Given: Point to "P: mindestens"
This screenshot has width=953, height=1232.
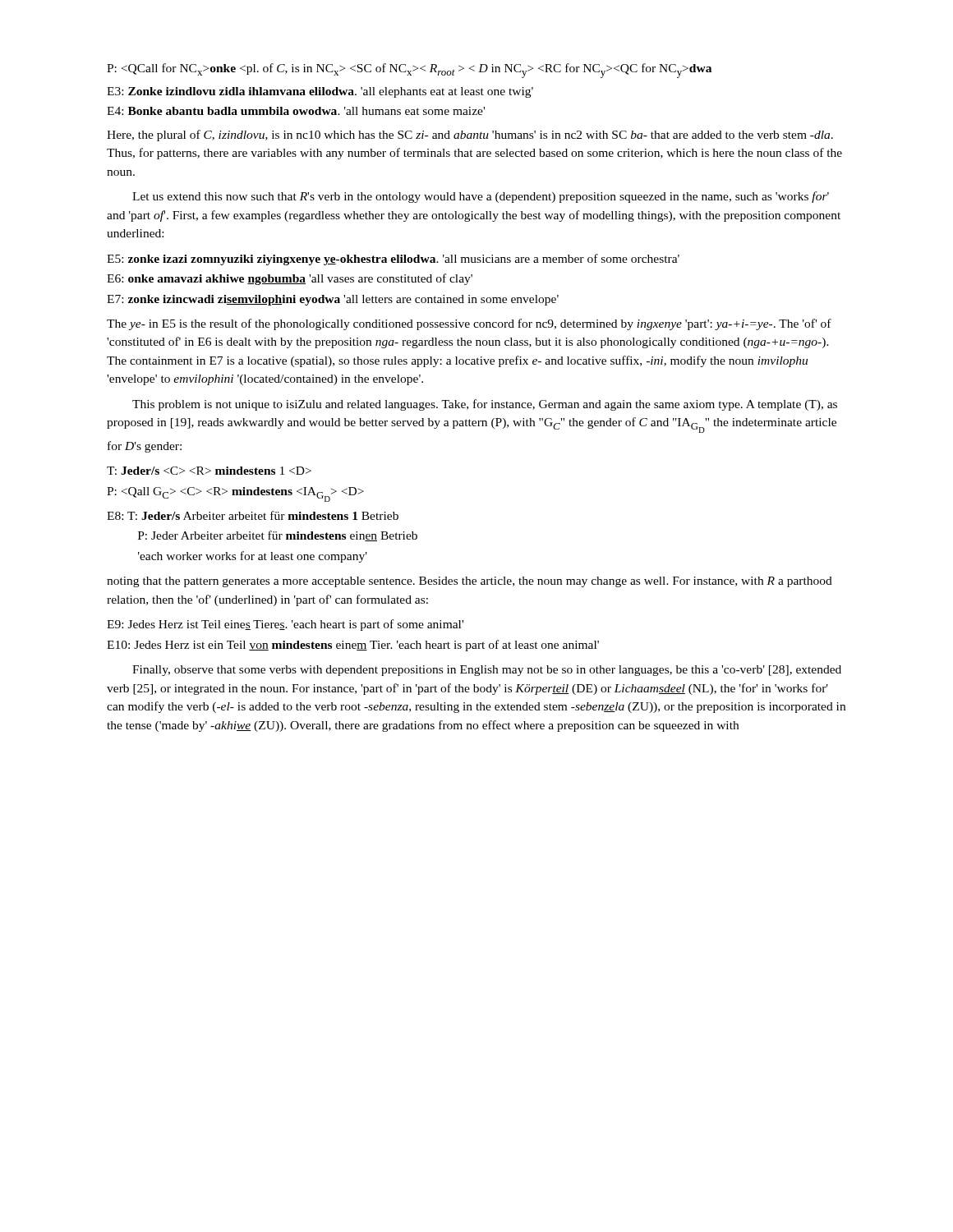Looking at the screenshot, I should pos(236,493).
